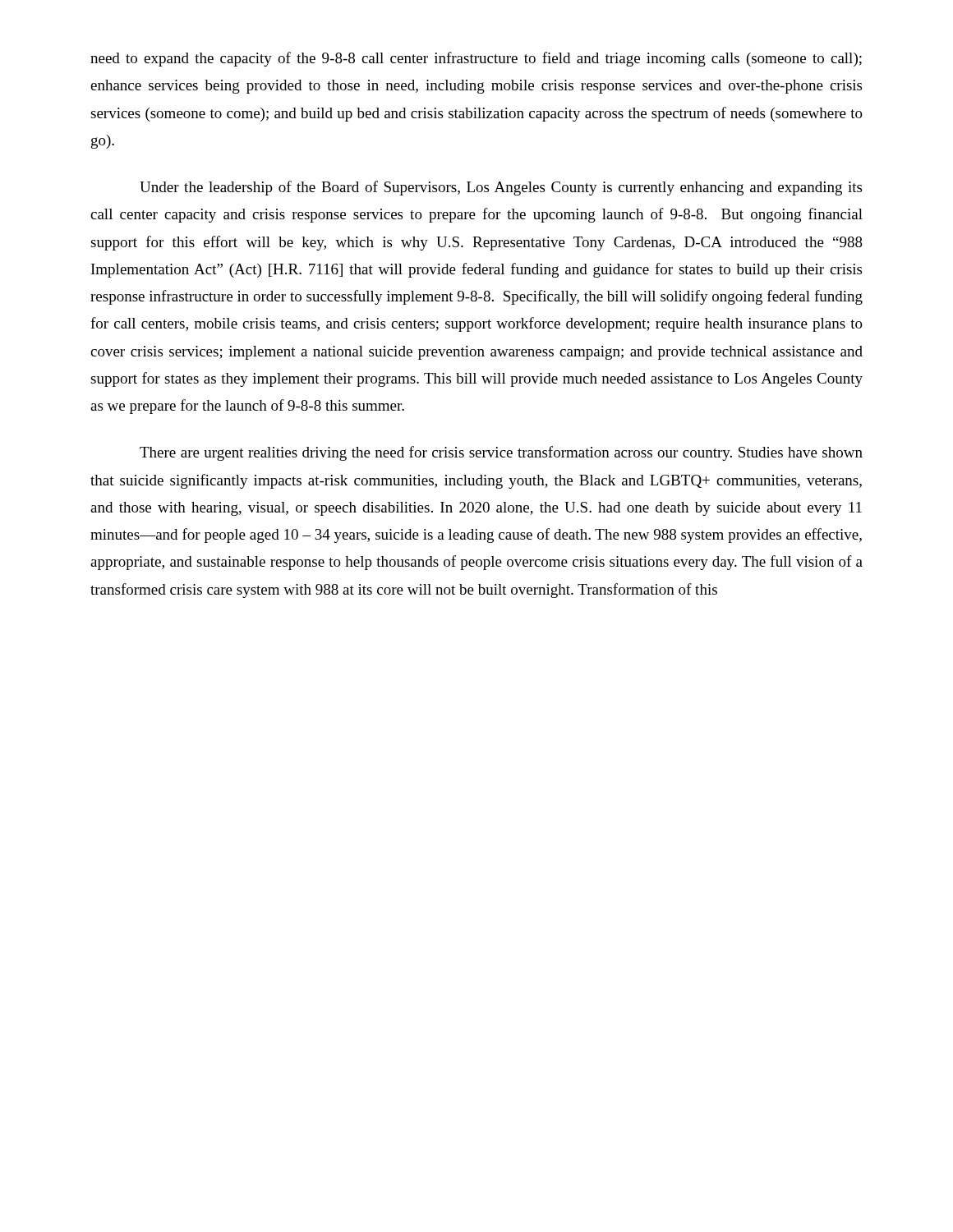Find the block on this page that starts "need to expand the"

(x=476, y=324)
